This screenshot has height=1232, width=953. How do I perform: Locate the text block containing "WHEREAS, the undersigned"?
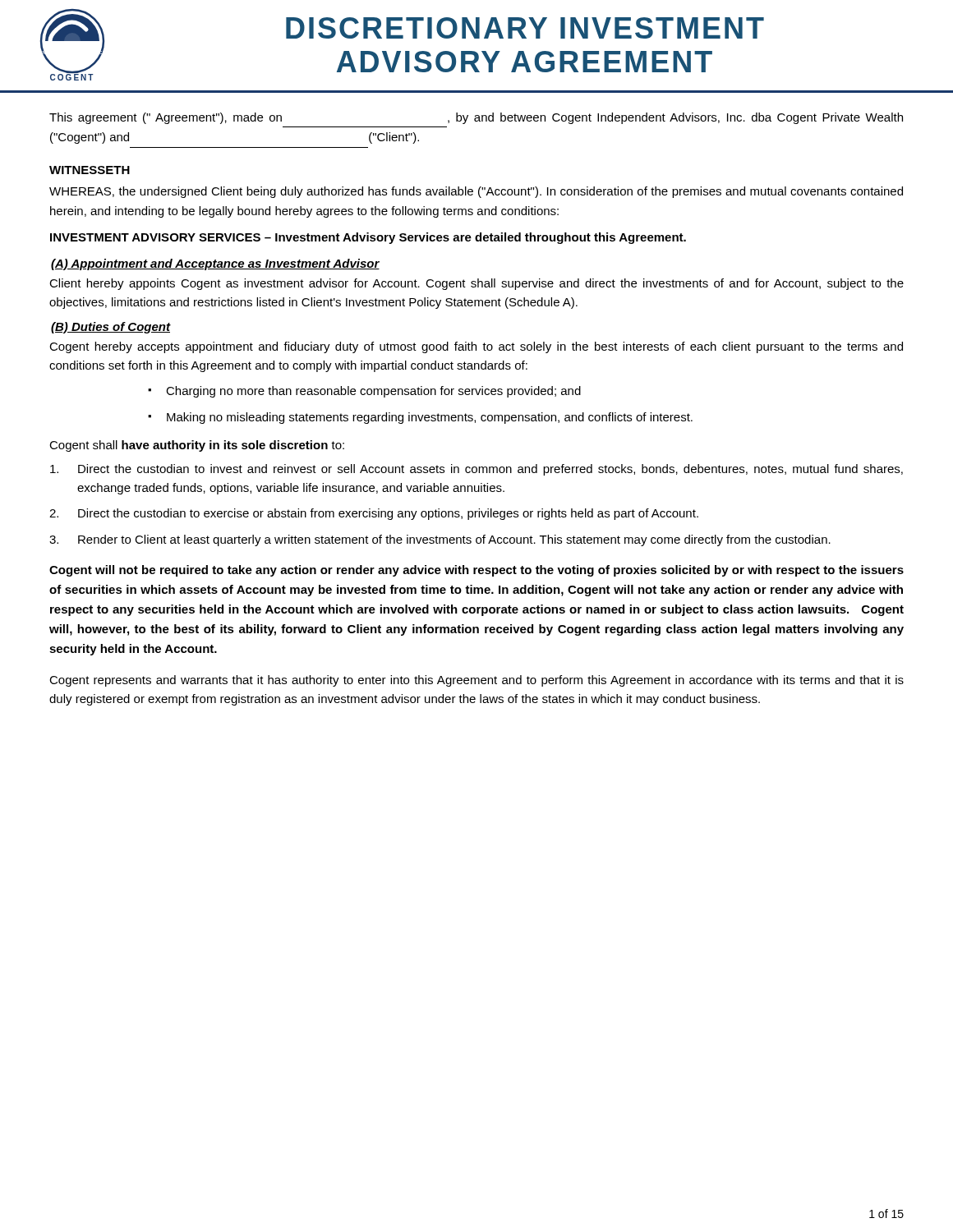tap(476, 201)
